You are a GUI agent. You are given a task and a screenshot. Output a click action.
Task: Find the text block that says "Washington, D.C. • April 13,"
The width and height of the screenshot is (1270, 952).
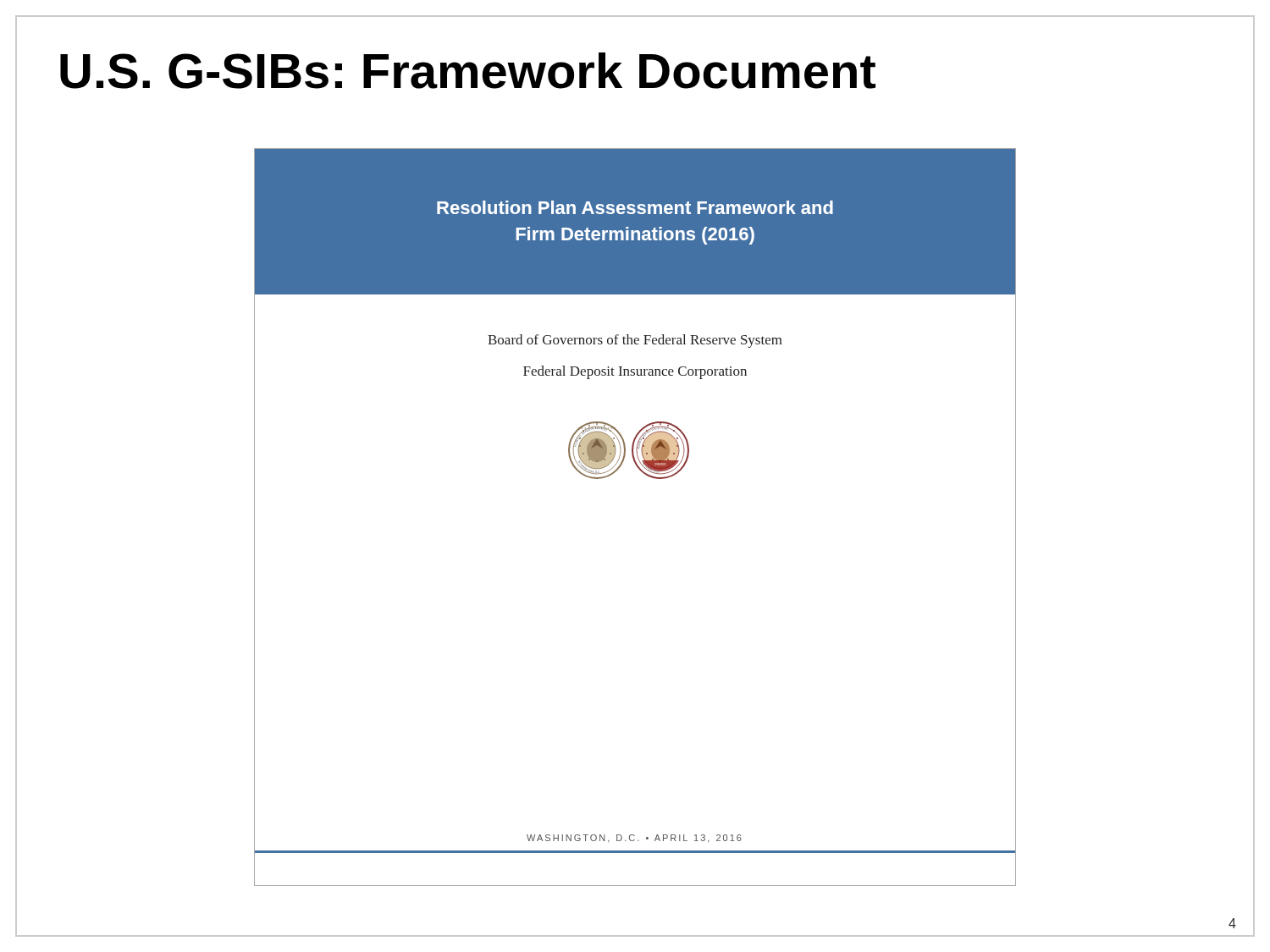[635, 838]
